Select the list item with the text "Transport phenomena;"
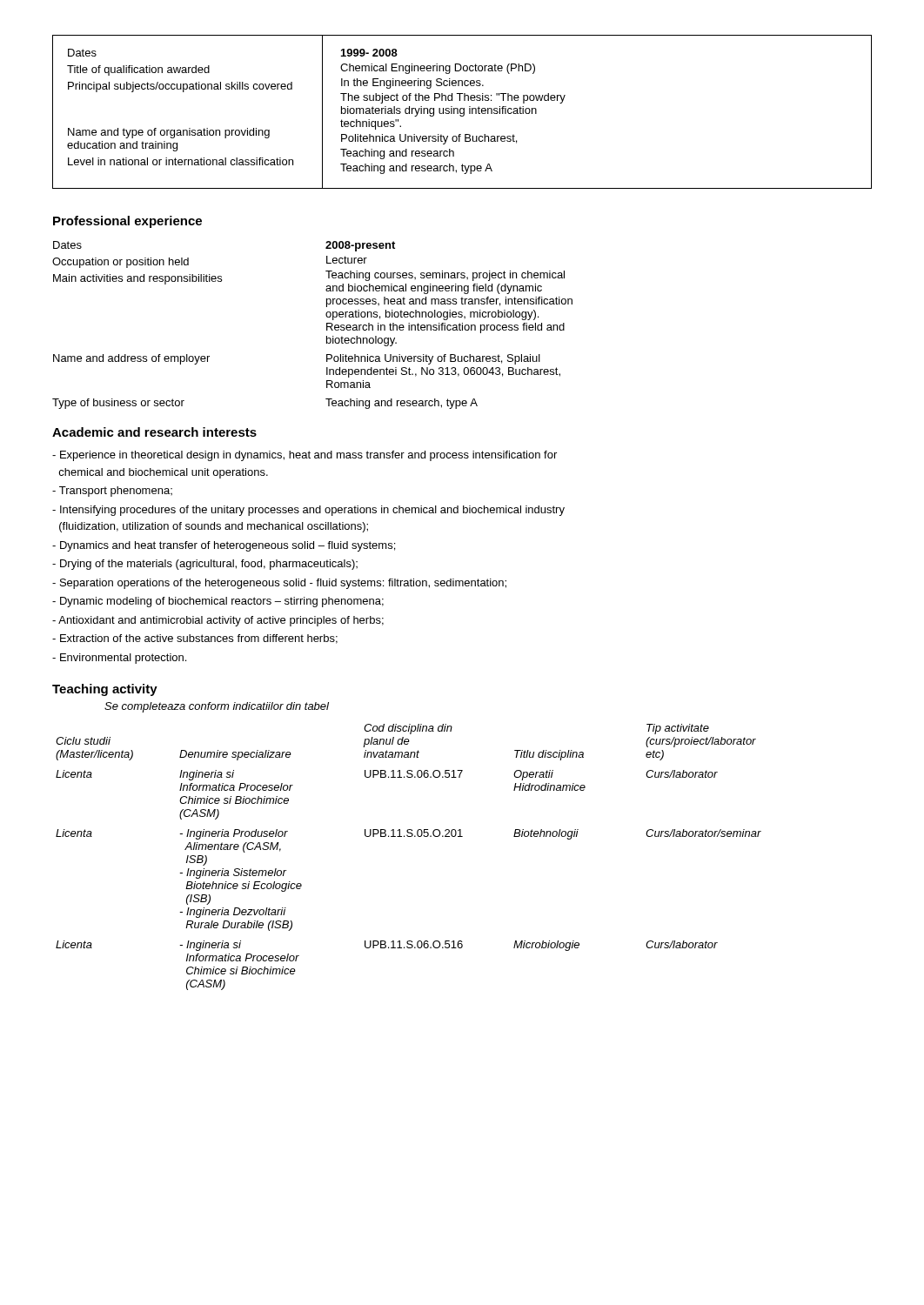This screenshot has height=1305, width=924. (x=113, y=490)
